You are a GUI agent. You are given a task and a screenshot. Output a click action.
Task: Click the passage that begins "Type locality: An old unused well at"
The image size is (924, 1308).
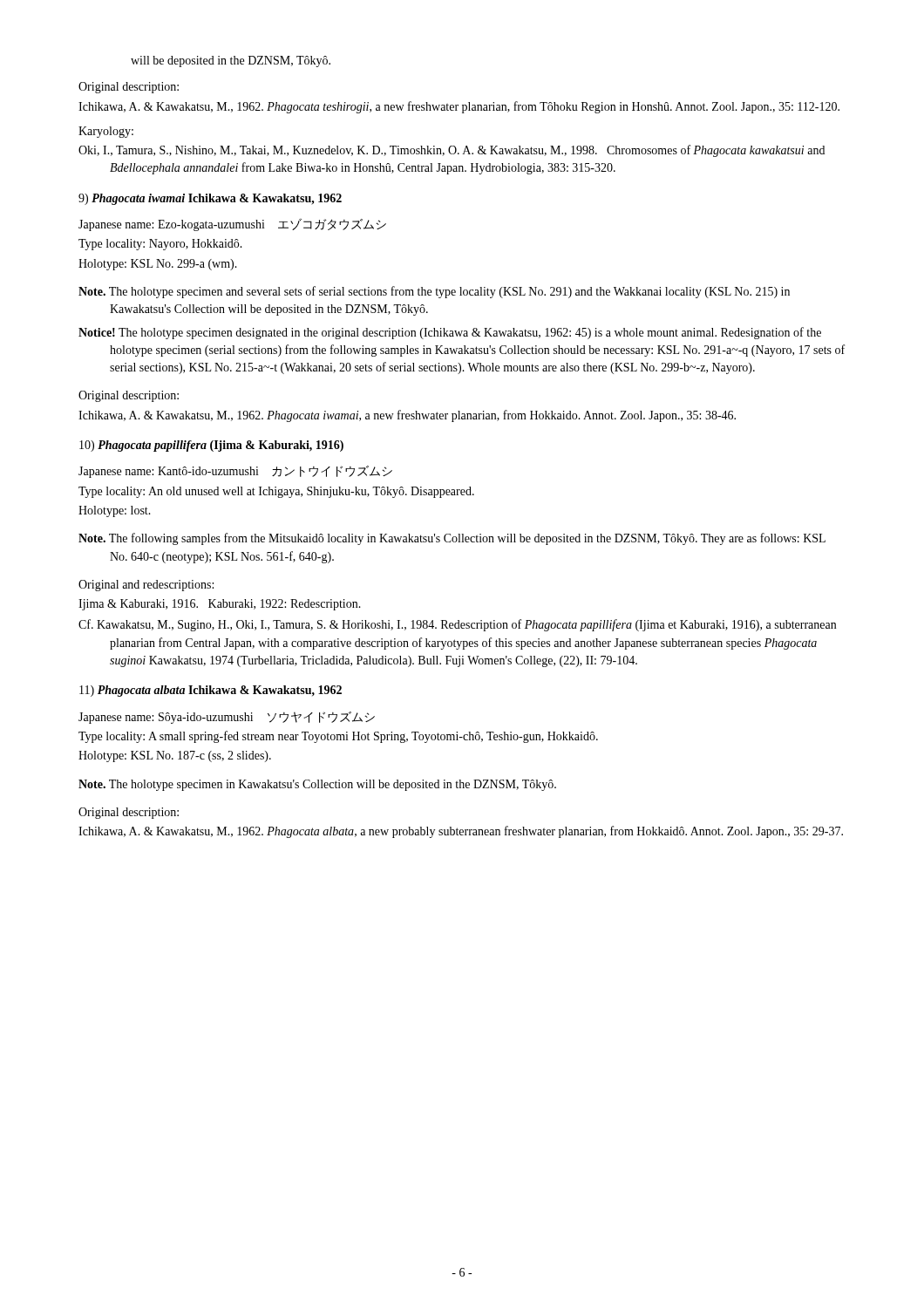tap(277, 491)
